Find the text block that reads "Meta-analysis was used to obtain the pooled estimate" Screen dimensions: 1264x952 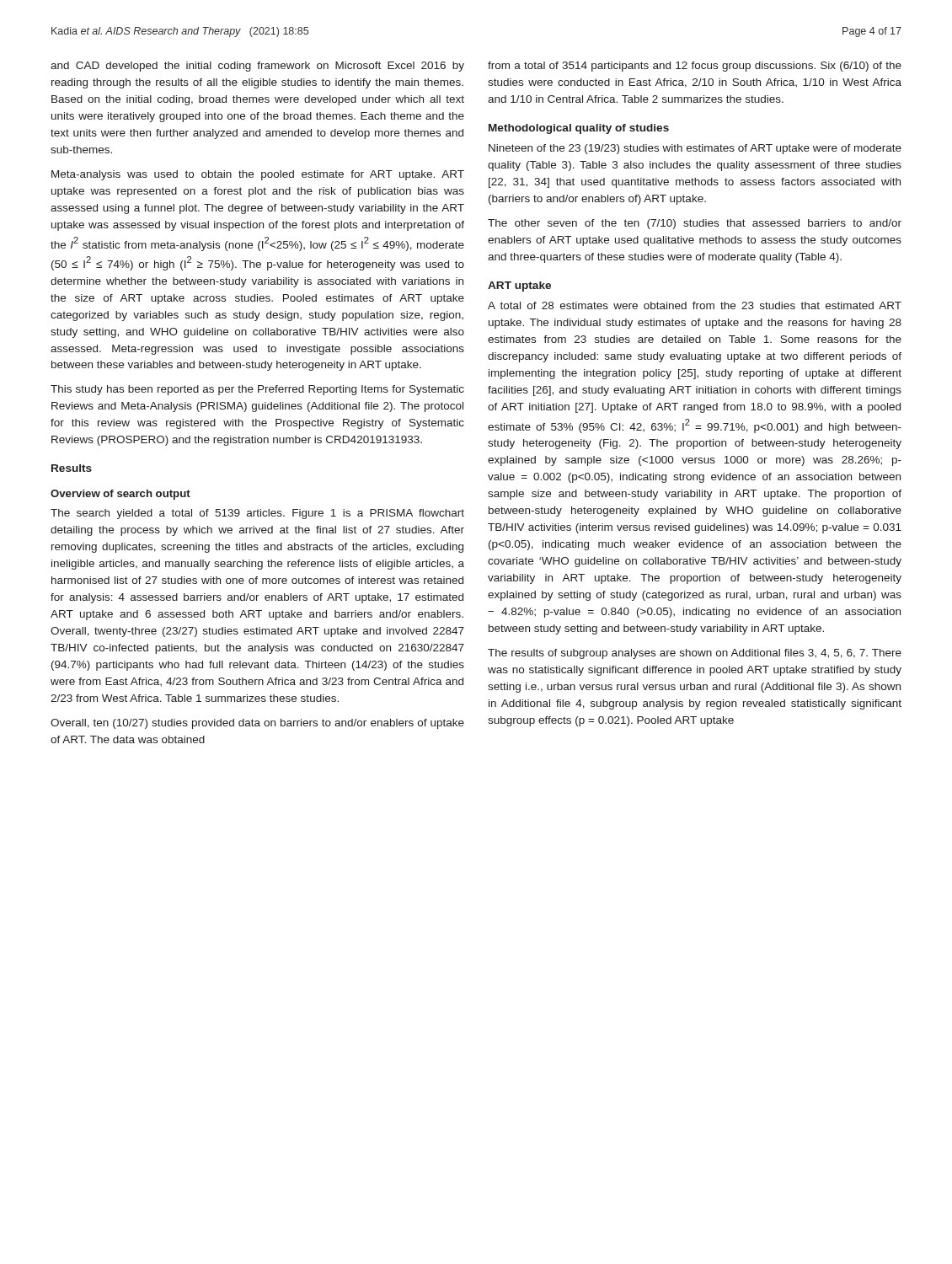click(257, 269)
